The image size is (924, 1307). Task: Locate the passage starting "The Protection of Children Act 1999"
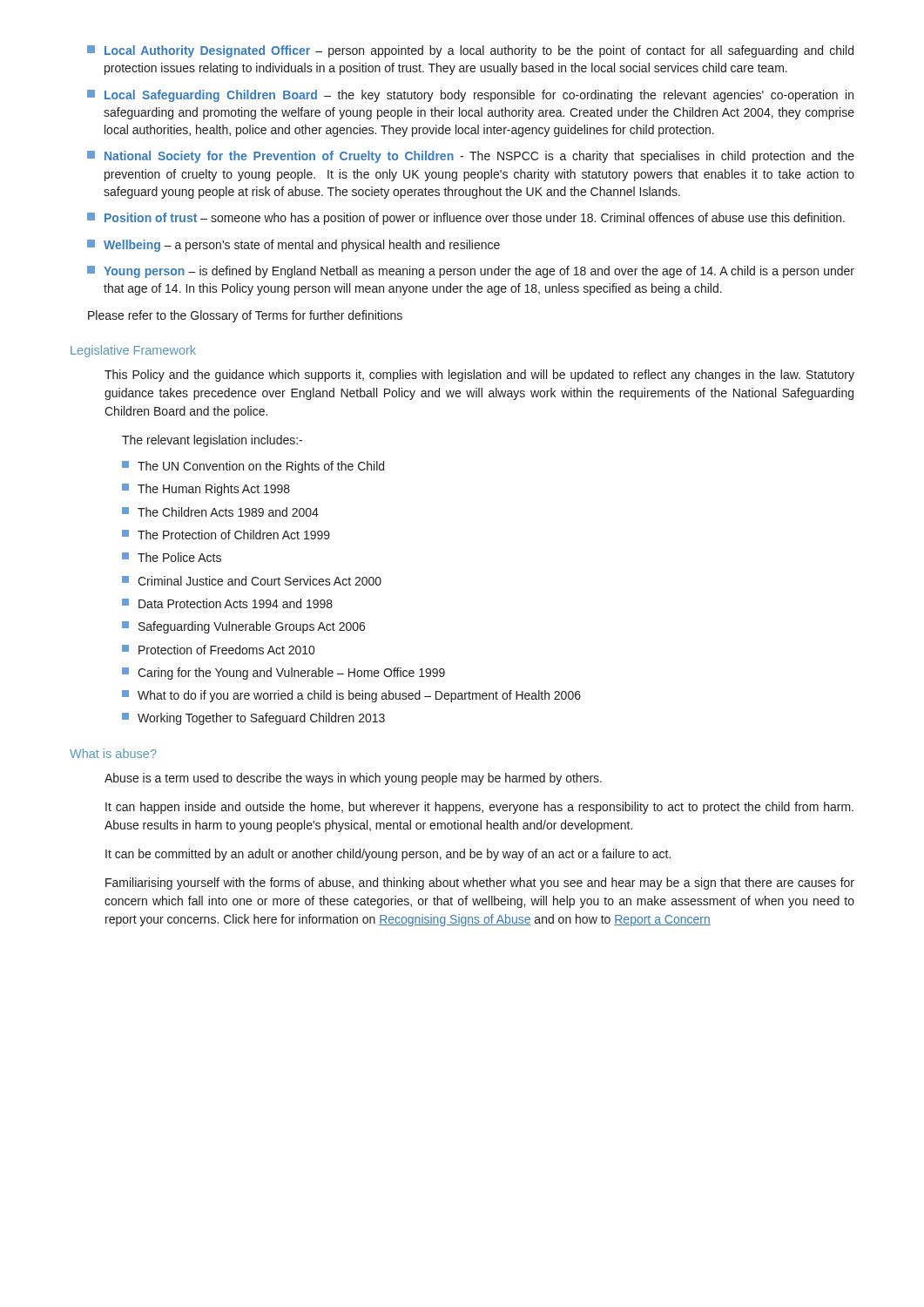[226, 535]
